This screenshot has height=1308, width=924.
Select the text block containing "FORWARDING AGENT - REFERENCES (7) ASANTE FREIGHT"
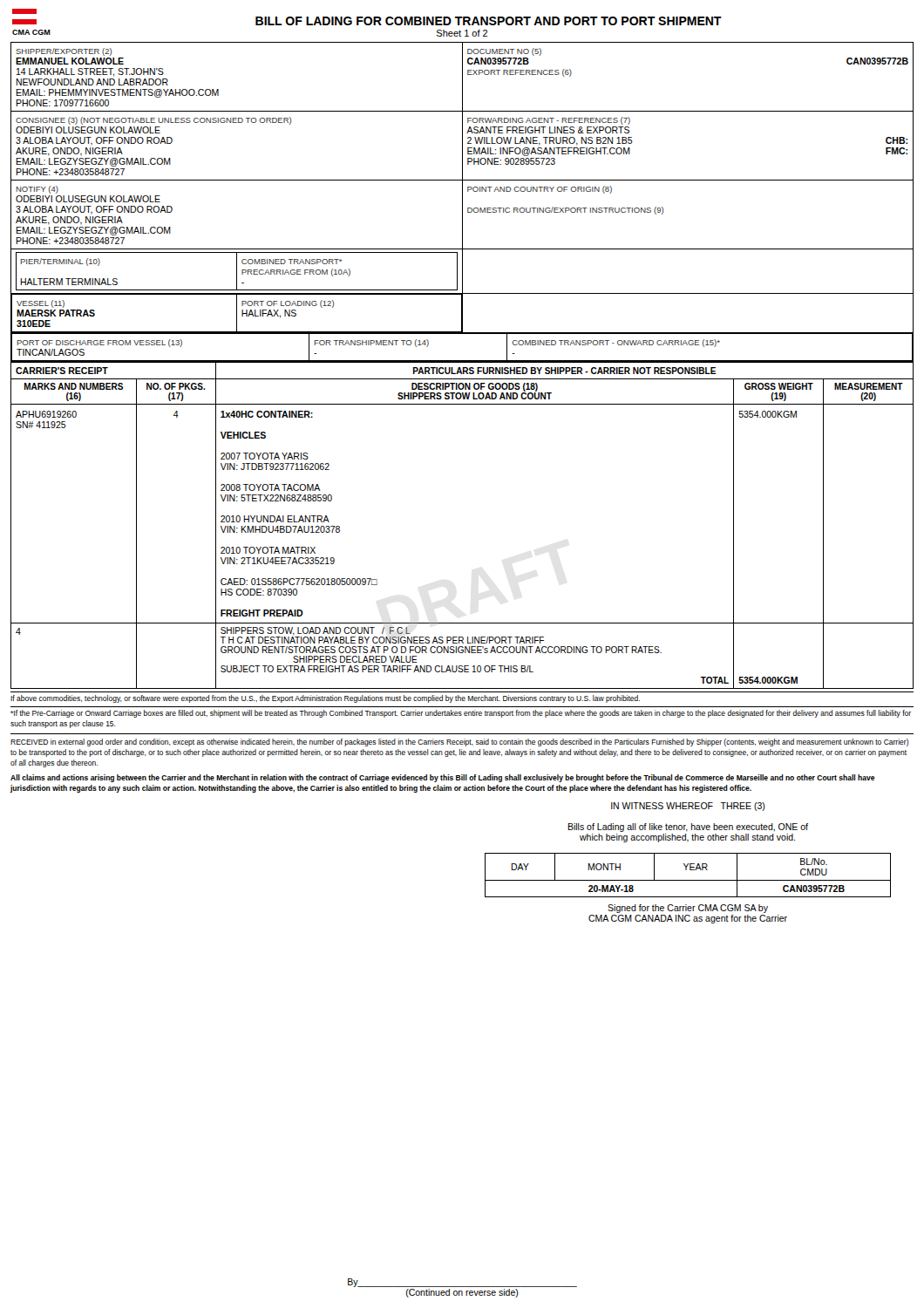coord(549,121)
